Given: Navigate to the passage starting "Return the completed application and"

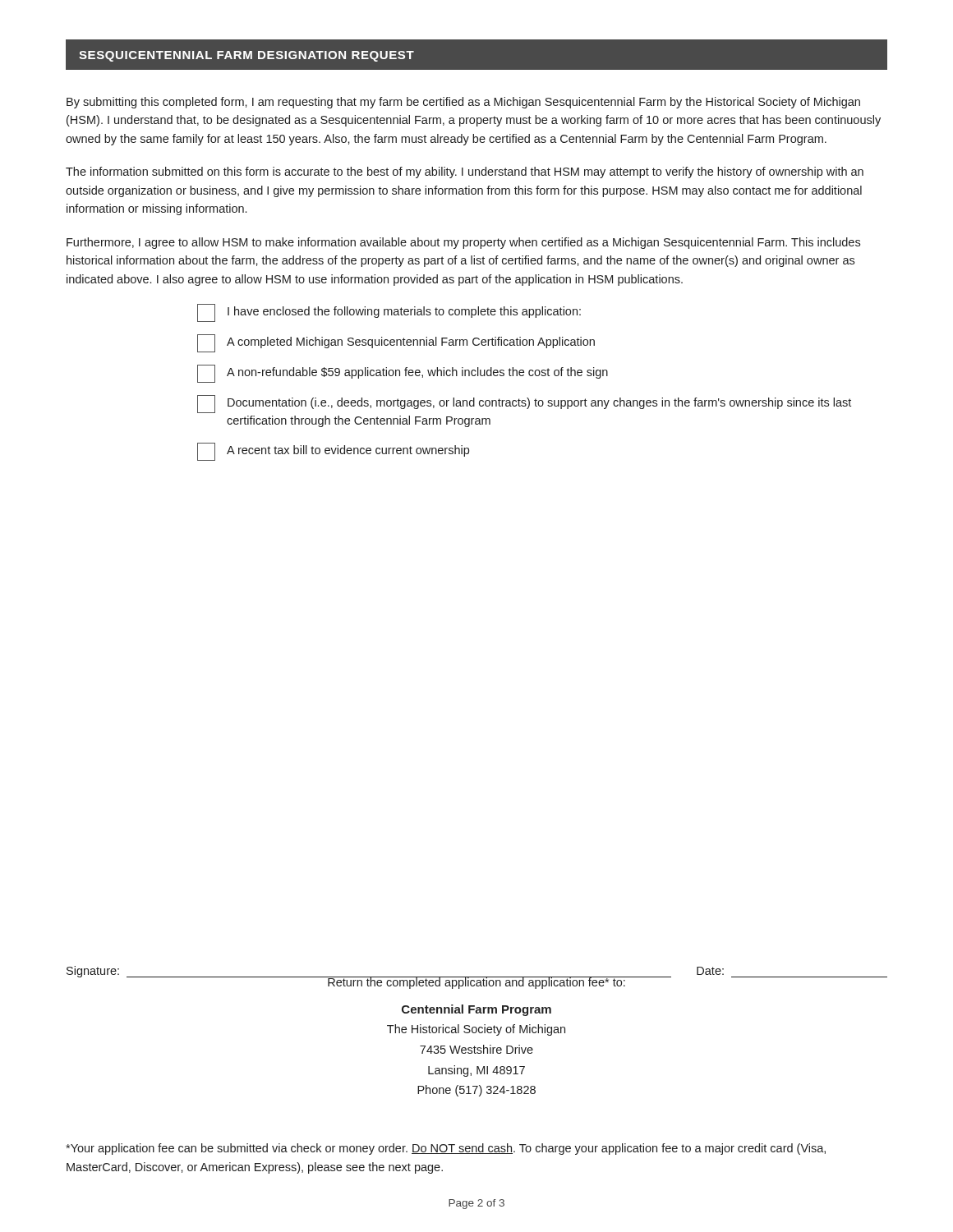Looking at the screenshot, I should pos(476,982).
